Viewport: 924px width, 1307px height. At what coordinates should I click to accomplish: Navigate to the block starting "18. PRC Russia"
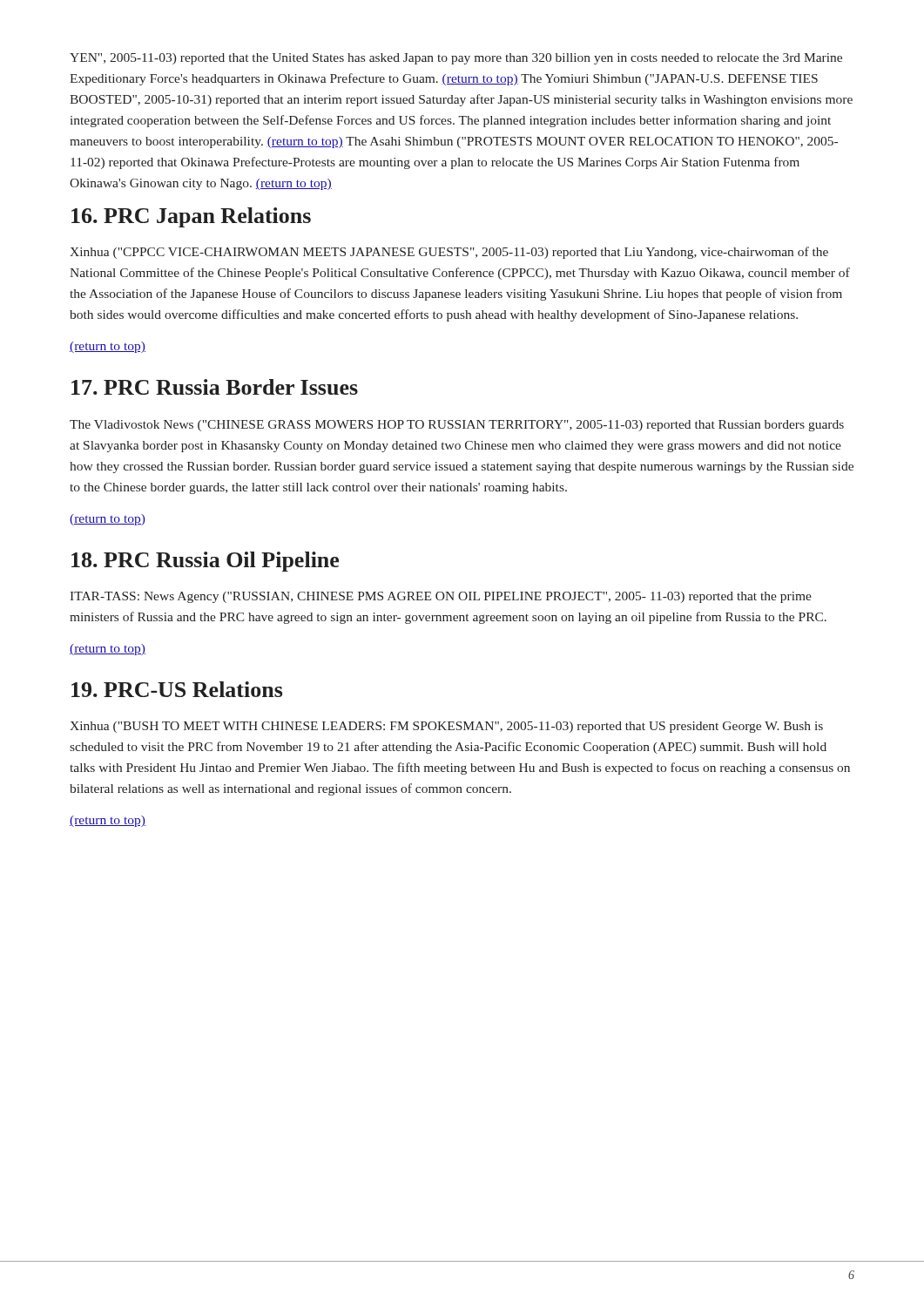point(205,560)
